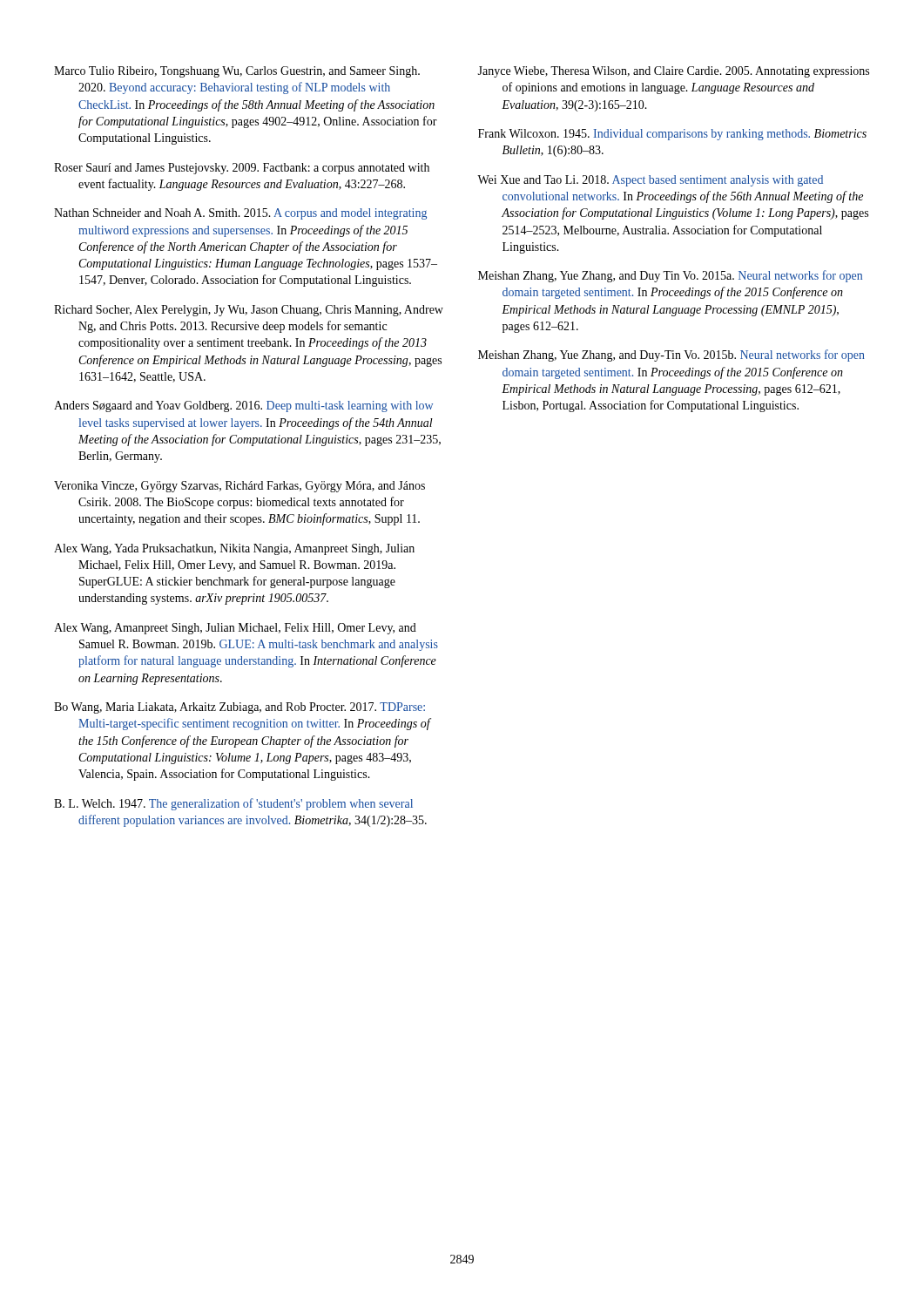The height and width of the screenshot is (1307, 924).
Task: Navigate to the region starting "Marco Tulio Ribeiro, Tongshuang Wu, Carlos"
Action: click(245, 105)
